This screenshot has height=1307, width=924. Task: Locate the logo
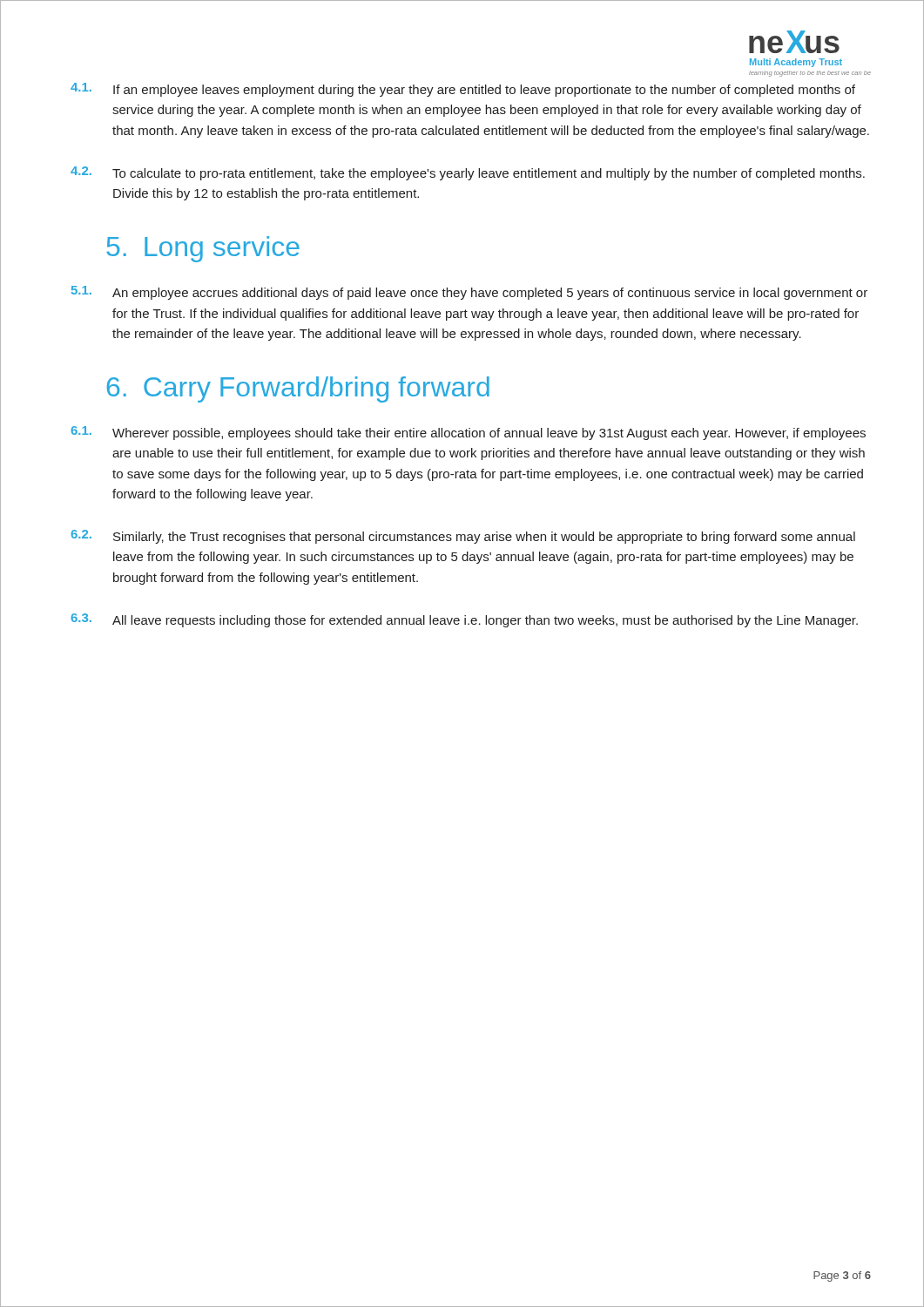[x=821, y=50]
